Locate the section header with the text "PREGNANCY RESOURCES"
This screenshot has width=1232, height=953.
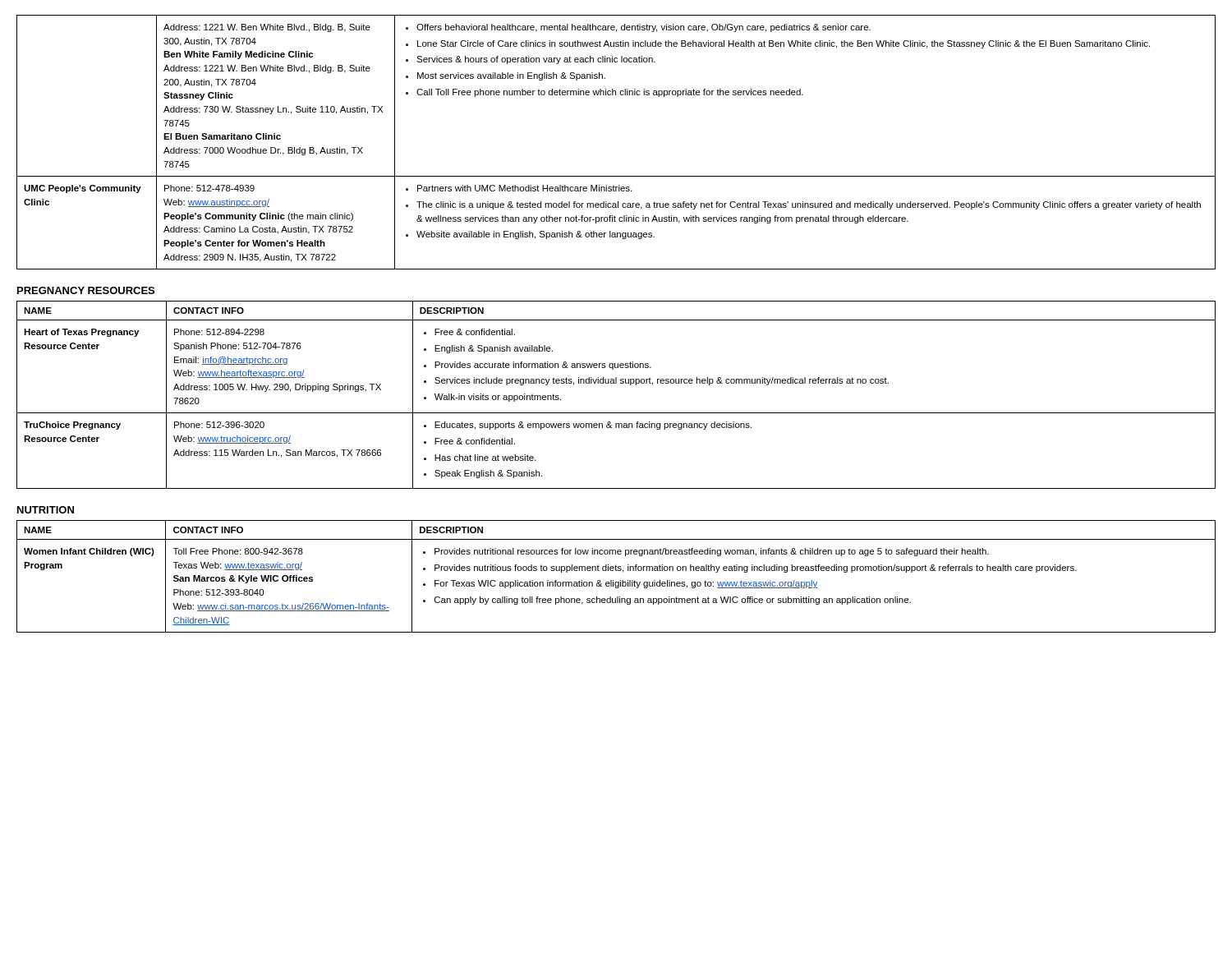pos(86,291)
